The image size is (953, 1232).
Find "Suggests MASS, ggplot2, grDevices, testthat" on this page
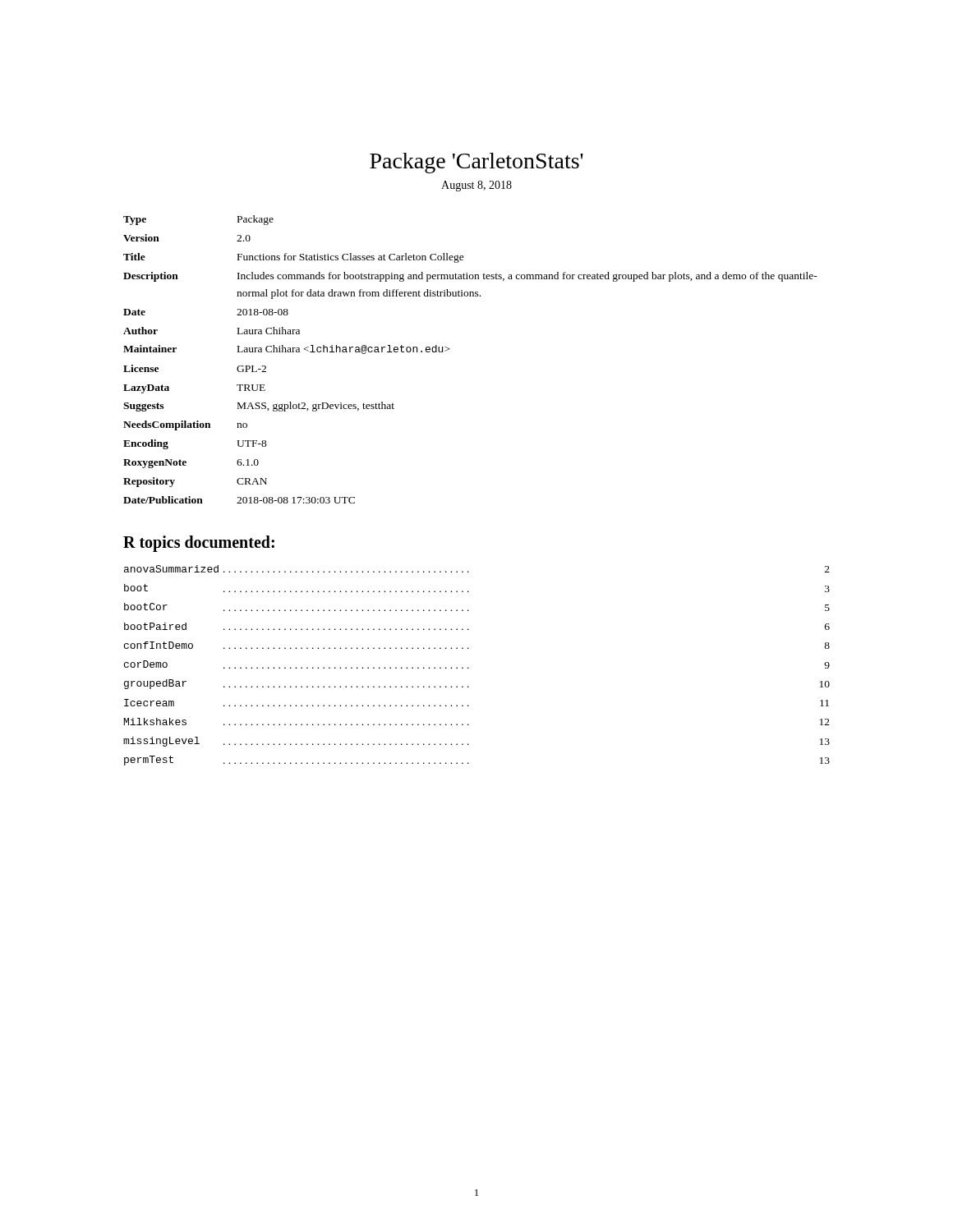point(259,407)
